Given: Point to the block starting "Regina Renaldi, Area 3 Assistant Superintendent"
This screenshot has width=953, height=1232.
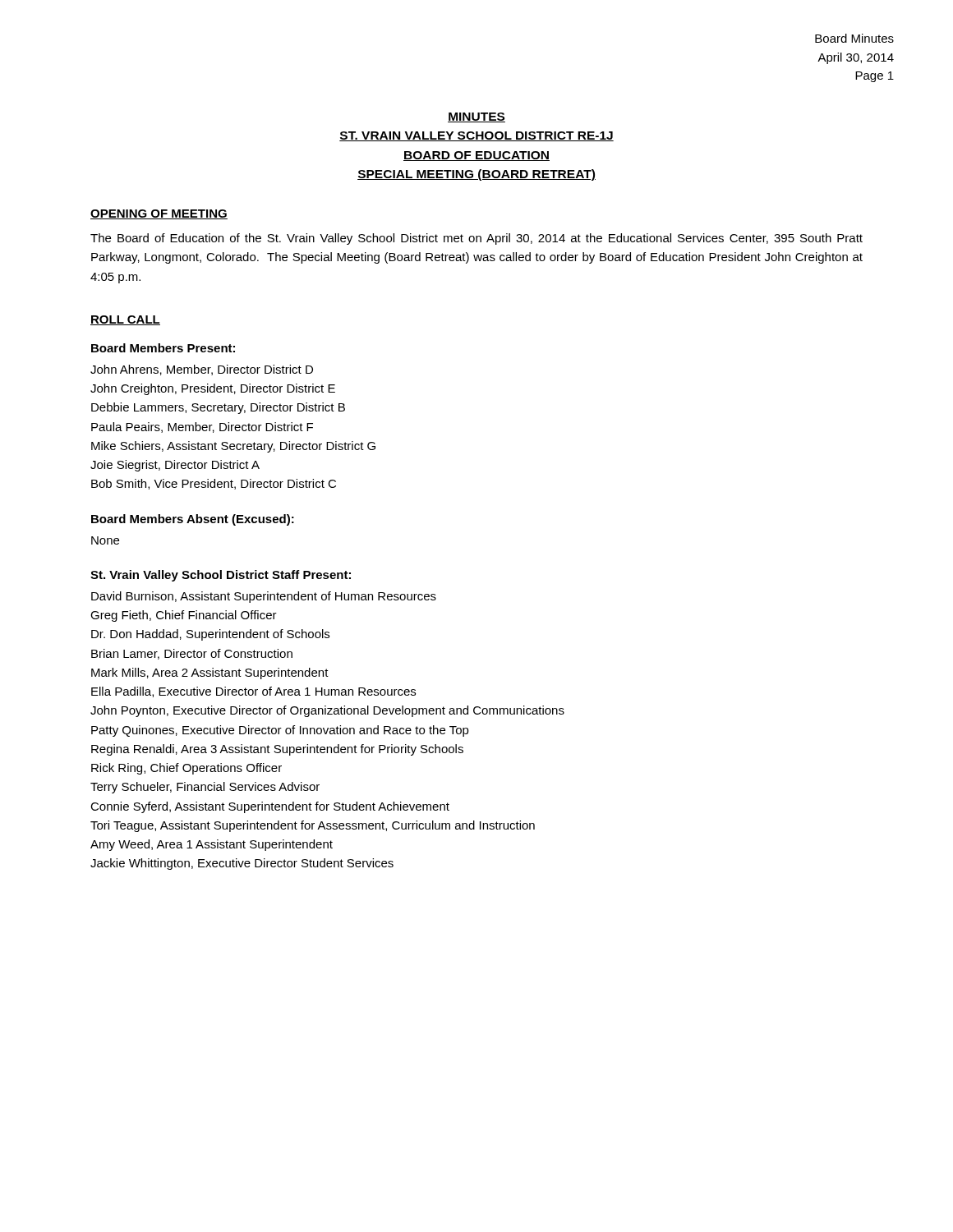Looking at the screenshot, I should pos(277,748).
